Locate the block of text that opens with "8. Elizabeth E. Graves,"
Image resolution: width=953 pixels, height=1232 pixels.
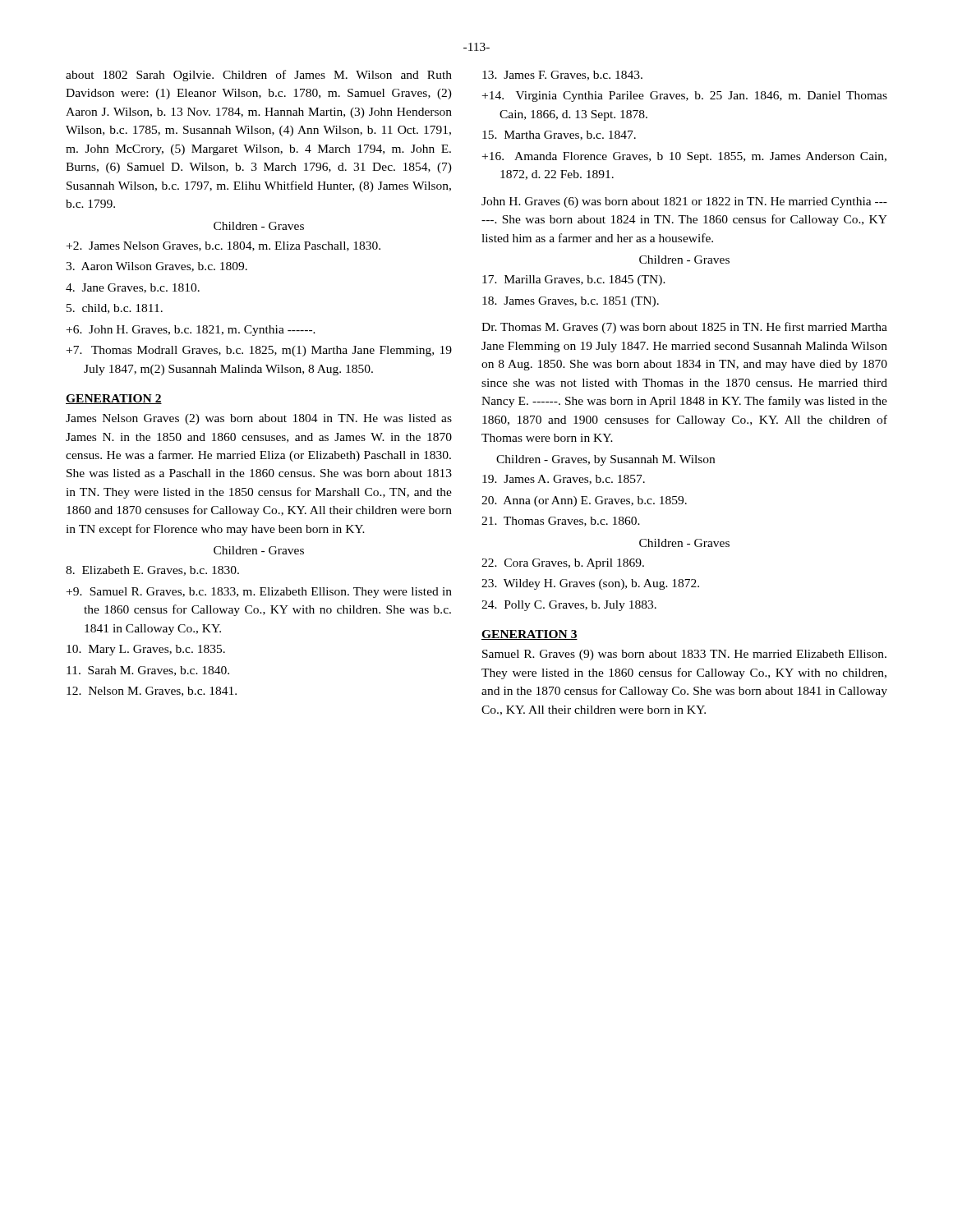153,570
